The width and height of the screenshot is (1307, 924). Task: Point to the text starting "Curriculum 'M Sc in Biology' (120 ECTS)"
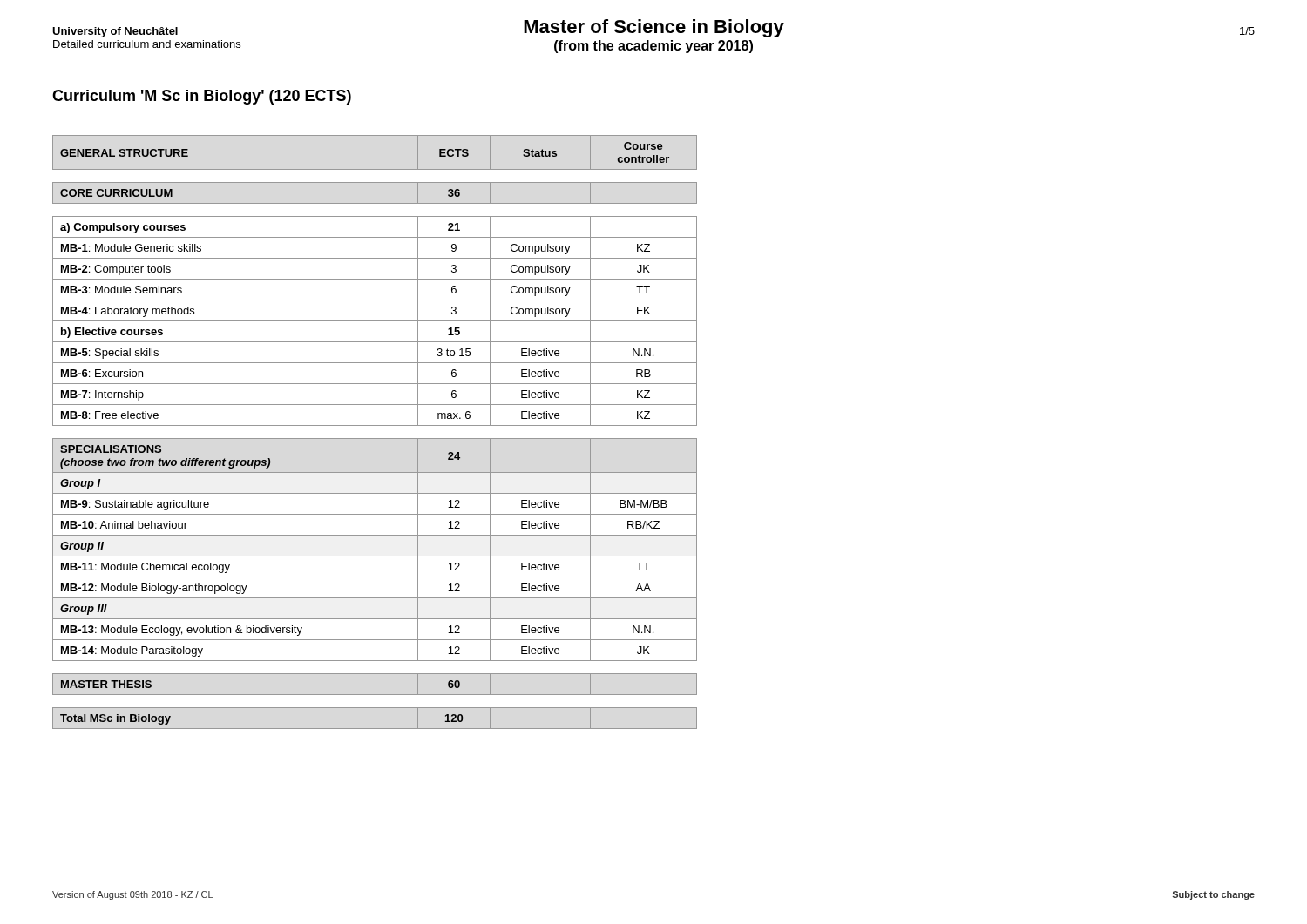pyautogui.click(x=202, y=96)
